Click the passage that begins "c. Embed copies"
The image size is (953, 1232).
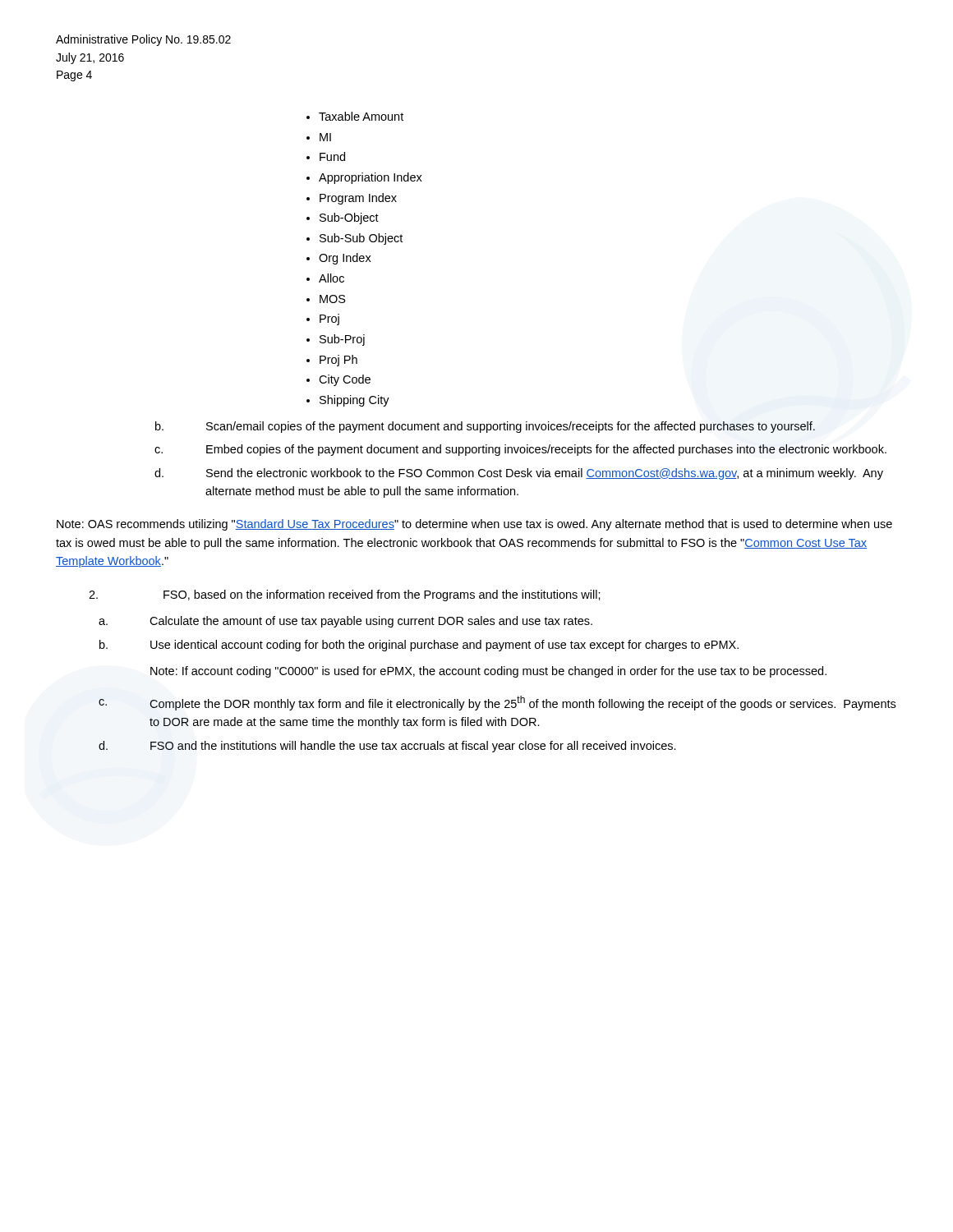[x=476, y=450]
